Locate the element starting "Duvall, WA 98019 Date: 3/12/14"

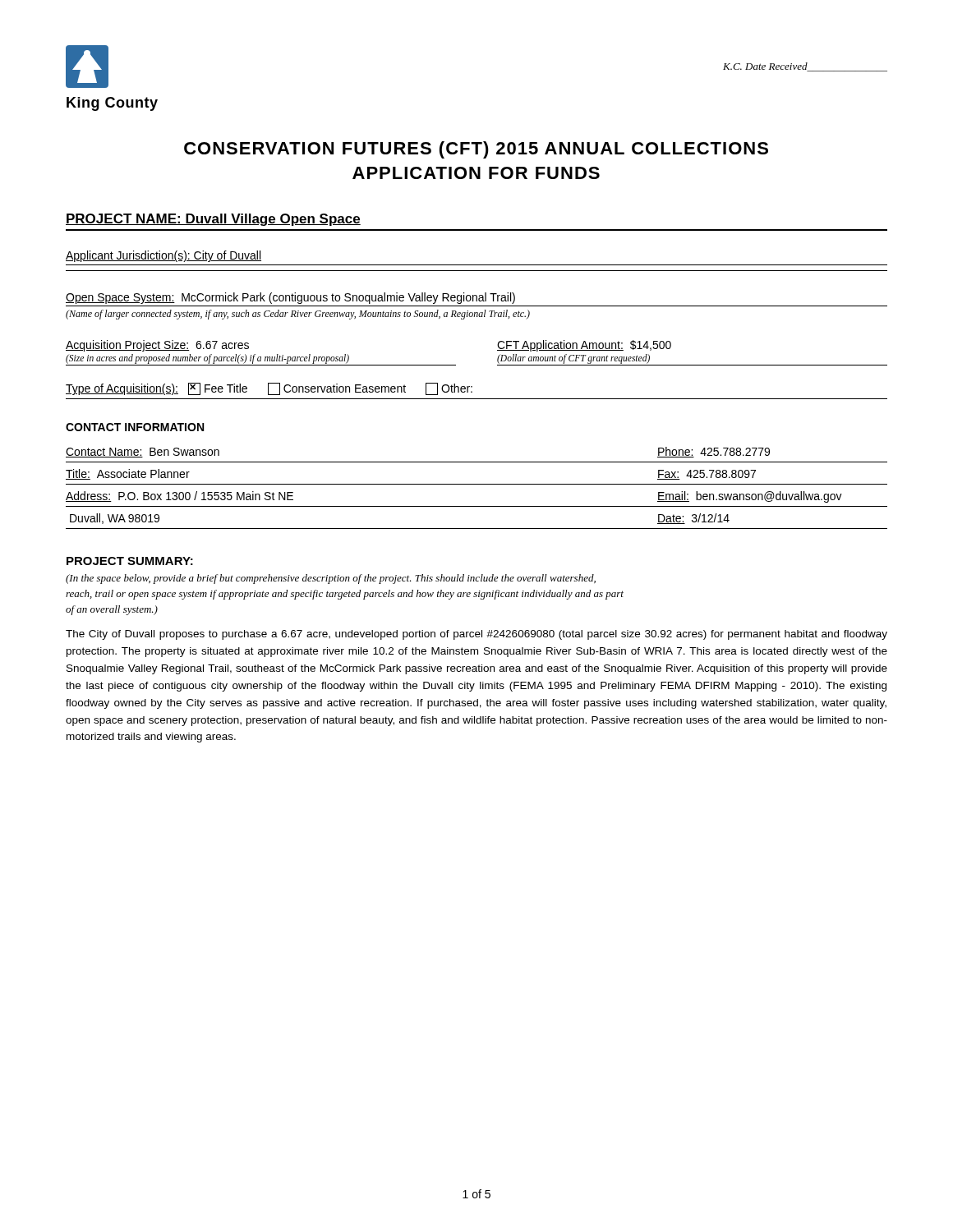coord(476,519)
